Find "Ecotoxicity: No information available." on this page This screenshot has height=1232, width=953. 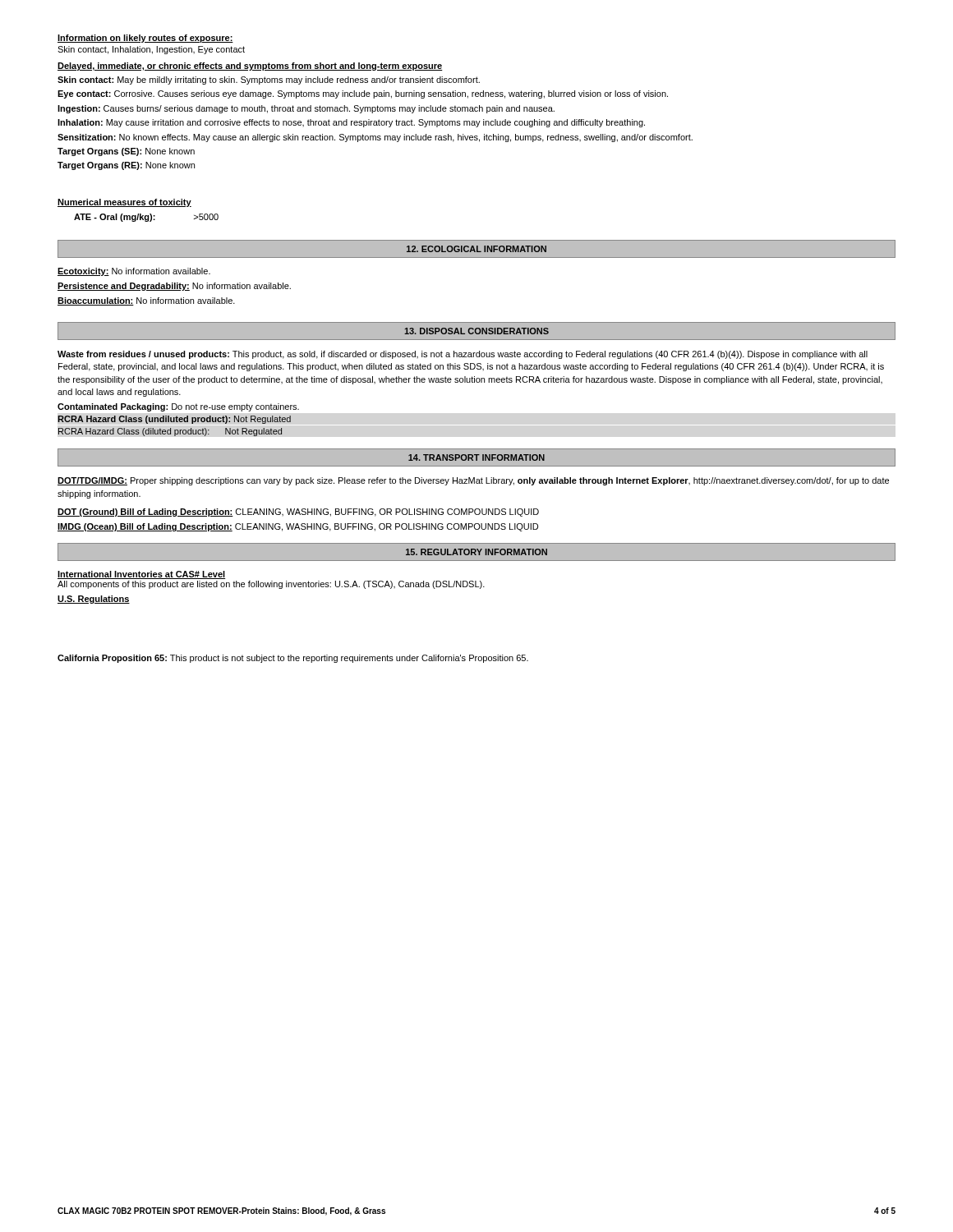(134, 271)
